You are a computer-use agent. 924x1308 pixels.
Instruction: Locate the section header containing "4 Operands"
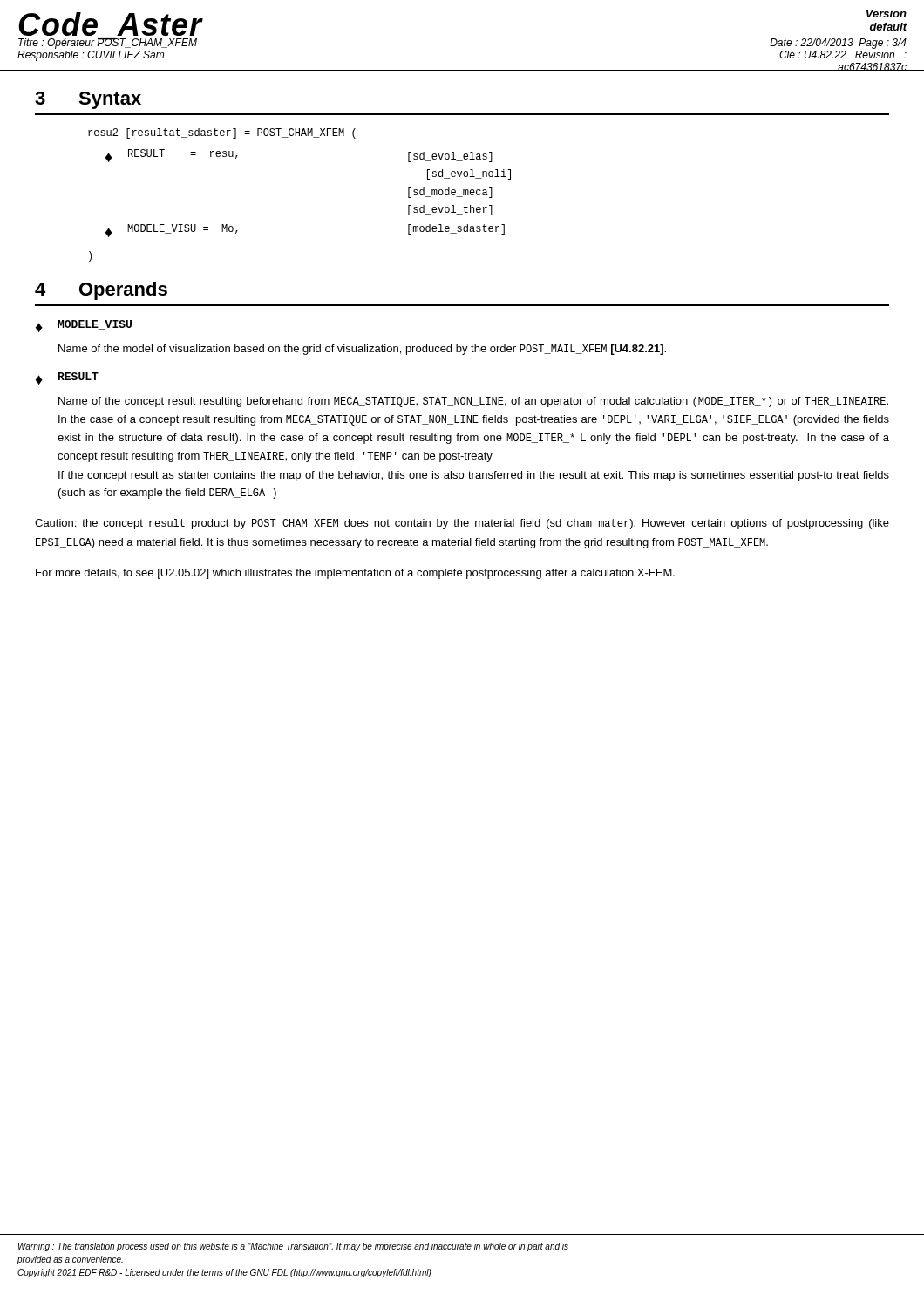pyautogui.click(x=101, y=289)
